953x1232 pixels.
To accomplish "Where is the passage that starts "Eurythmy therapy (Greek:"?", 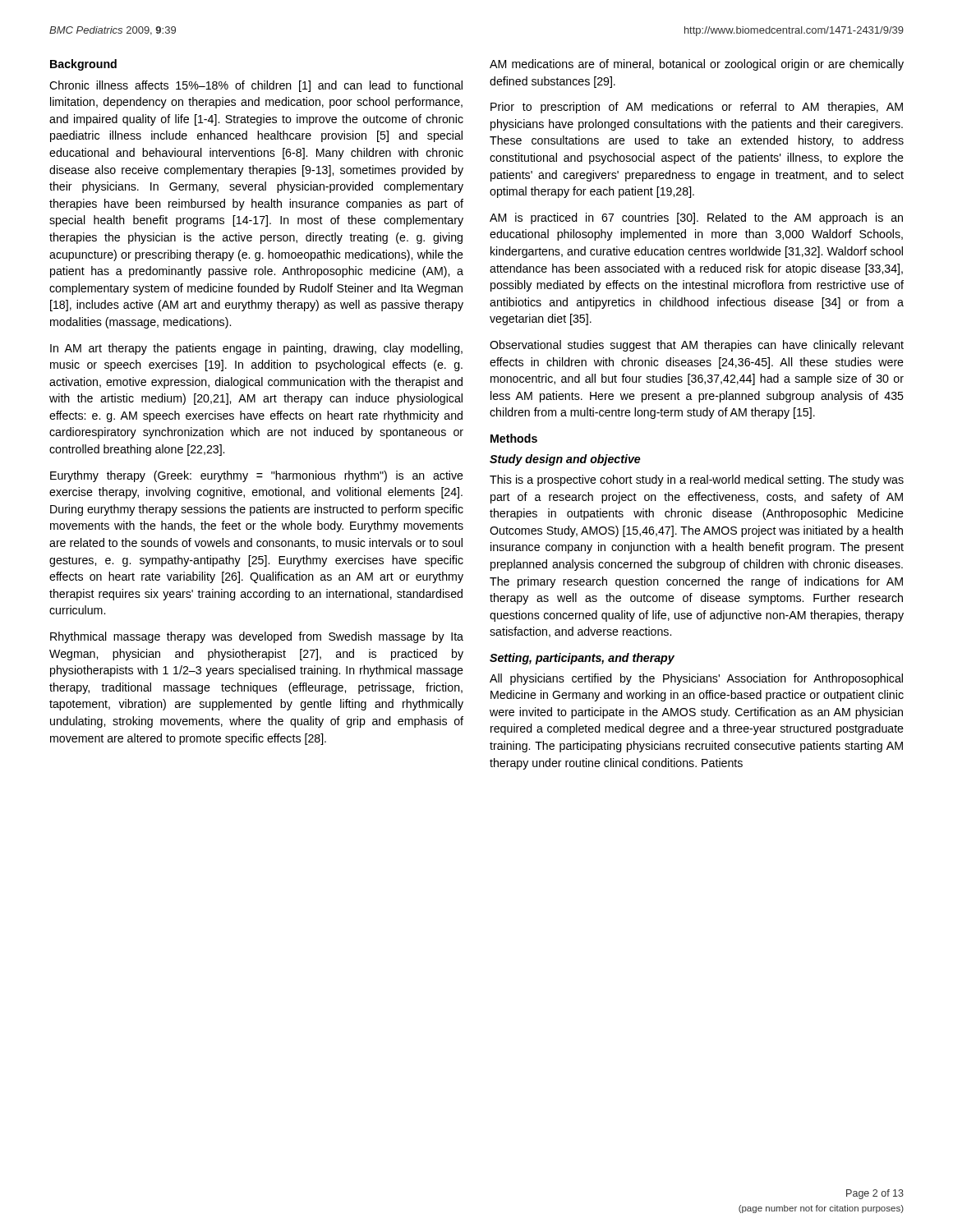I will pos(256,543).
